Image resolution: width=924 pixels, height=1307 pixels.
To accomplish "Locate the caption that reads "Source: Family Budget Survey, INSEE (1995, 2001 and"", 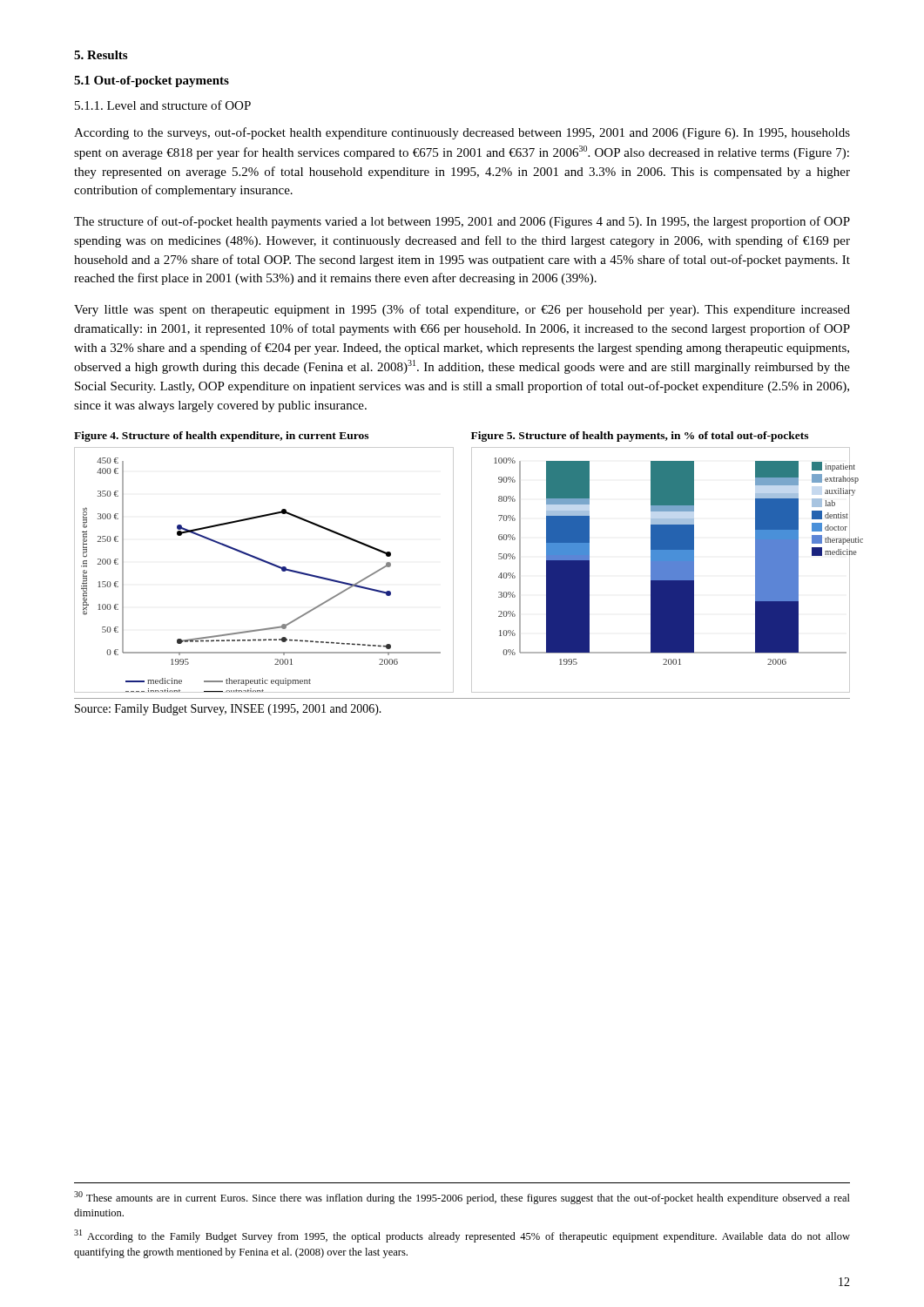I will (x=228, y=709).
